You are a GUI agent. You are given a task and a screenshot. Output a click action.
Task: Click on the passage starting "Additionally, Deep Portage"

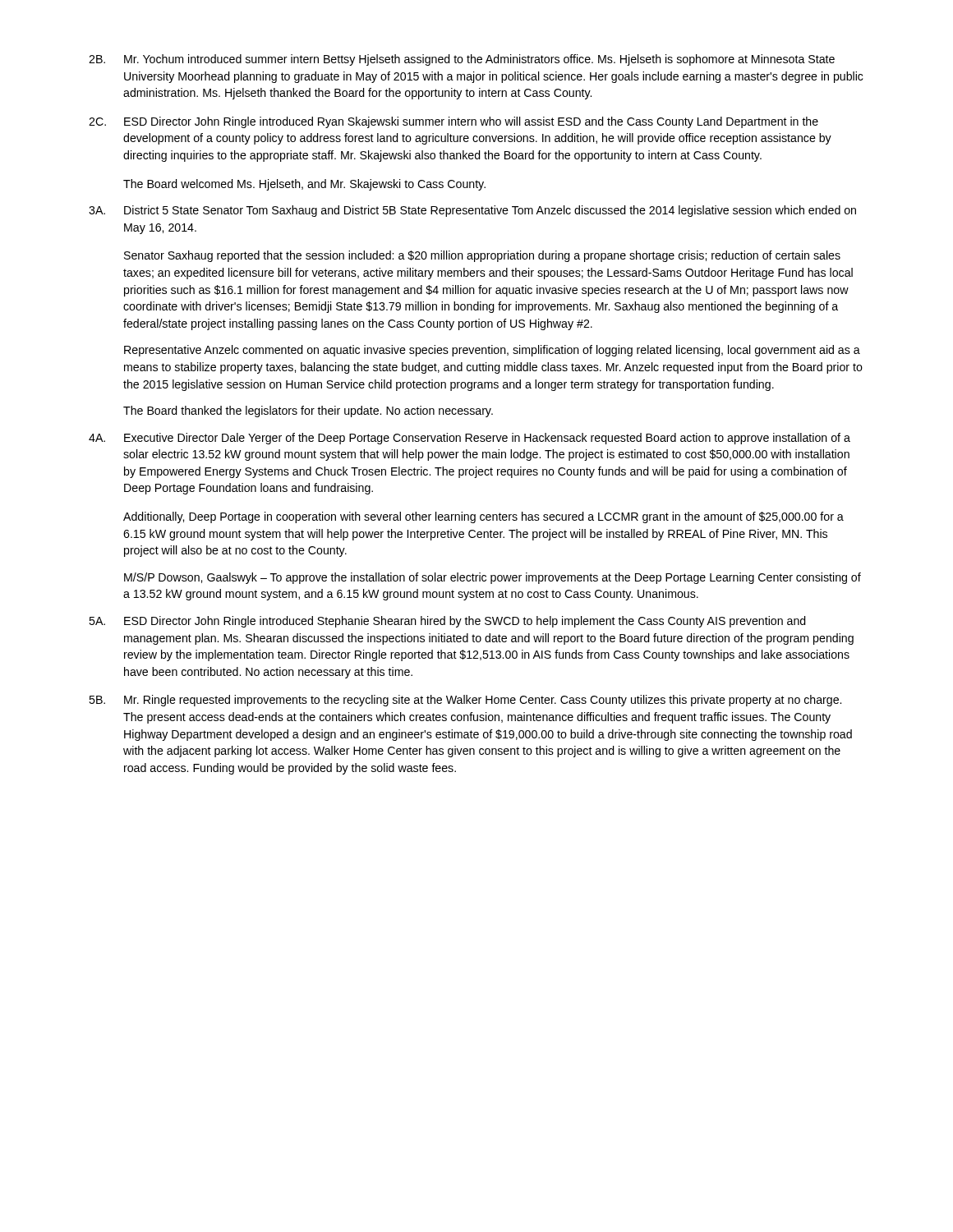pyautogui.click(x=483, y=534)
